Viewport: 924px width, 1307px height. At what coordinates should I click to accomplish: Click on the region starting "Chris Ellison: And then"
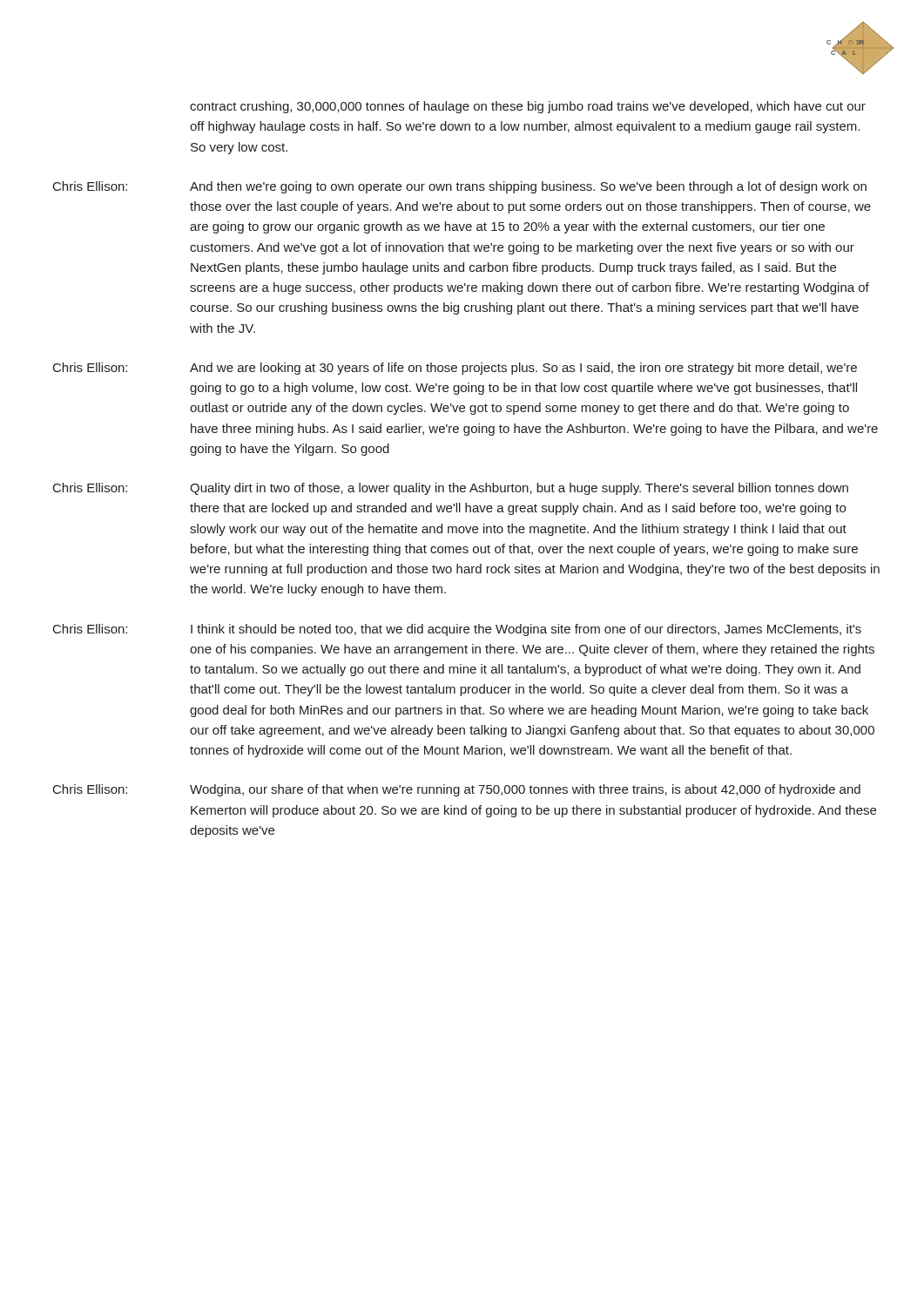tap(466, 257)
